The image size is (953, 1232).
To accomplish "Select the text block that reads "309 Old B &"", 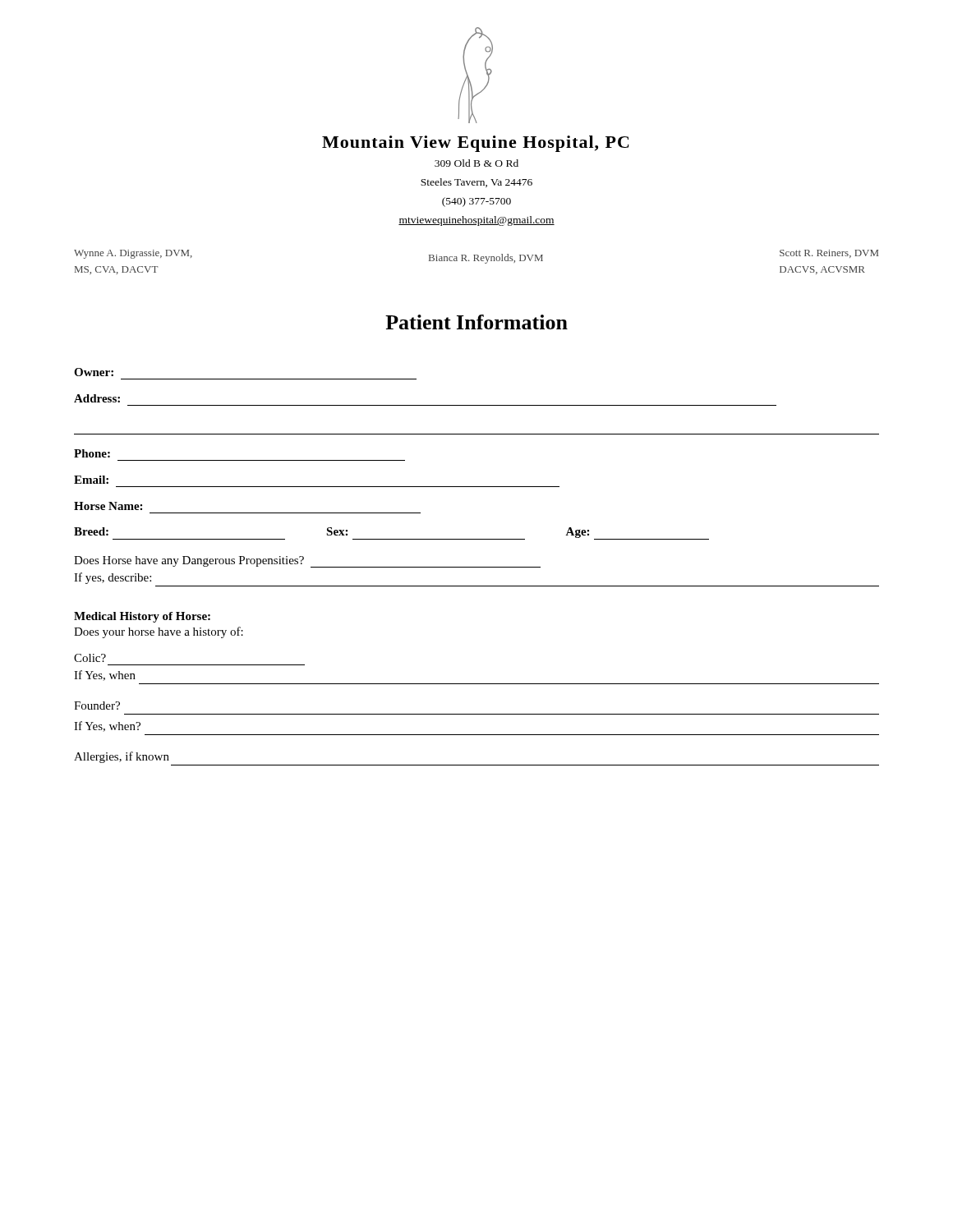I will click(x=476, y=192).
